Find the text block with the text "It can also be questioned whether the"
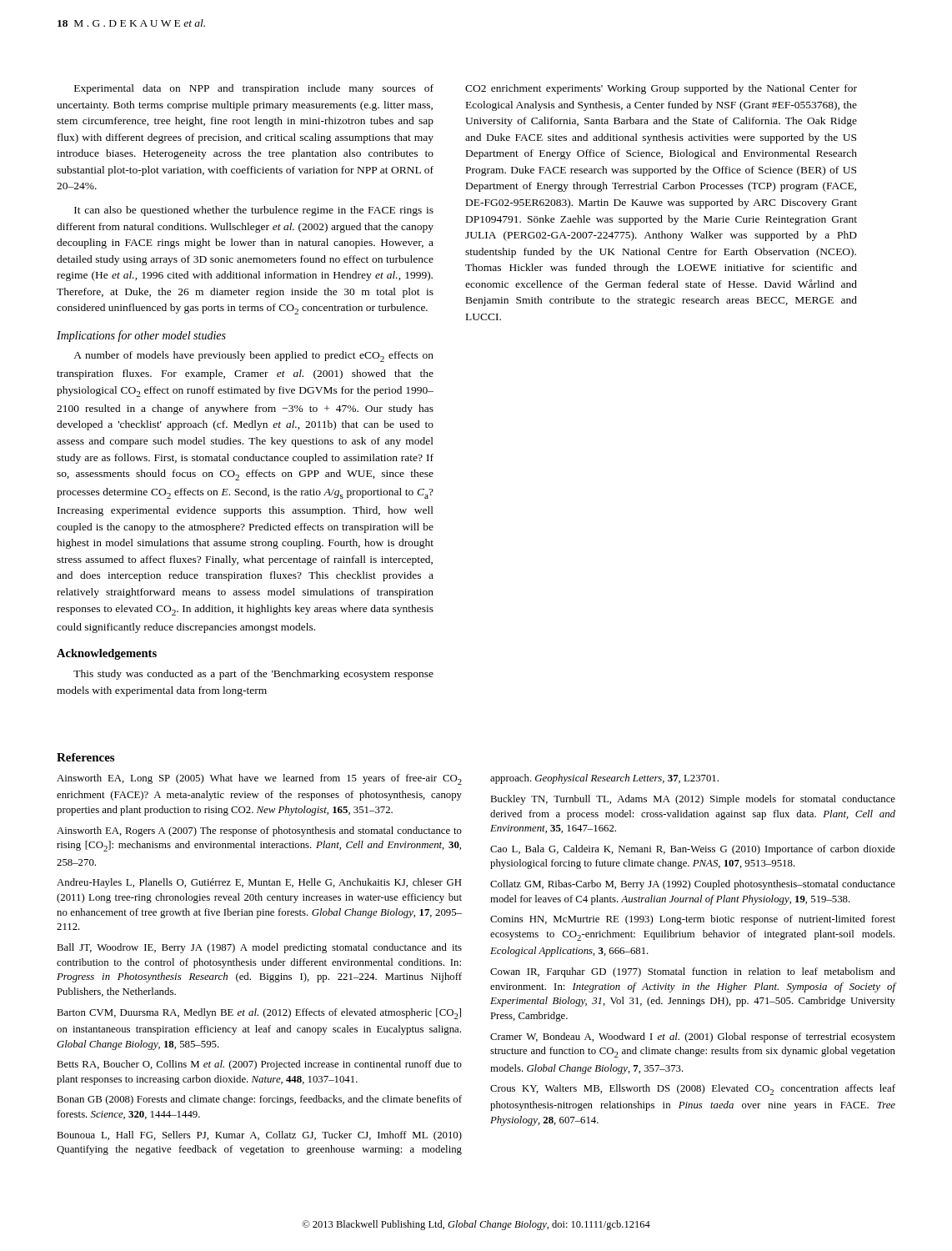 (245, 260)
